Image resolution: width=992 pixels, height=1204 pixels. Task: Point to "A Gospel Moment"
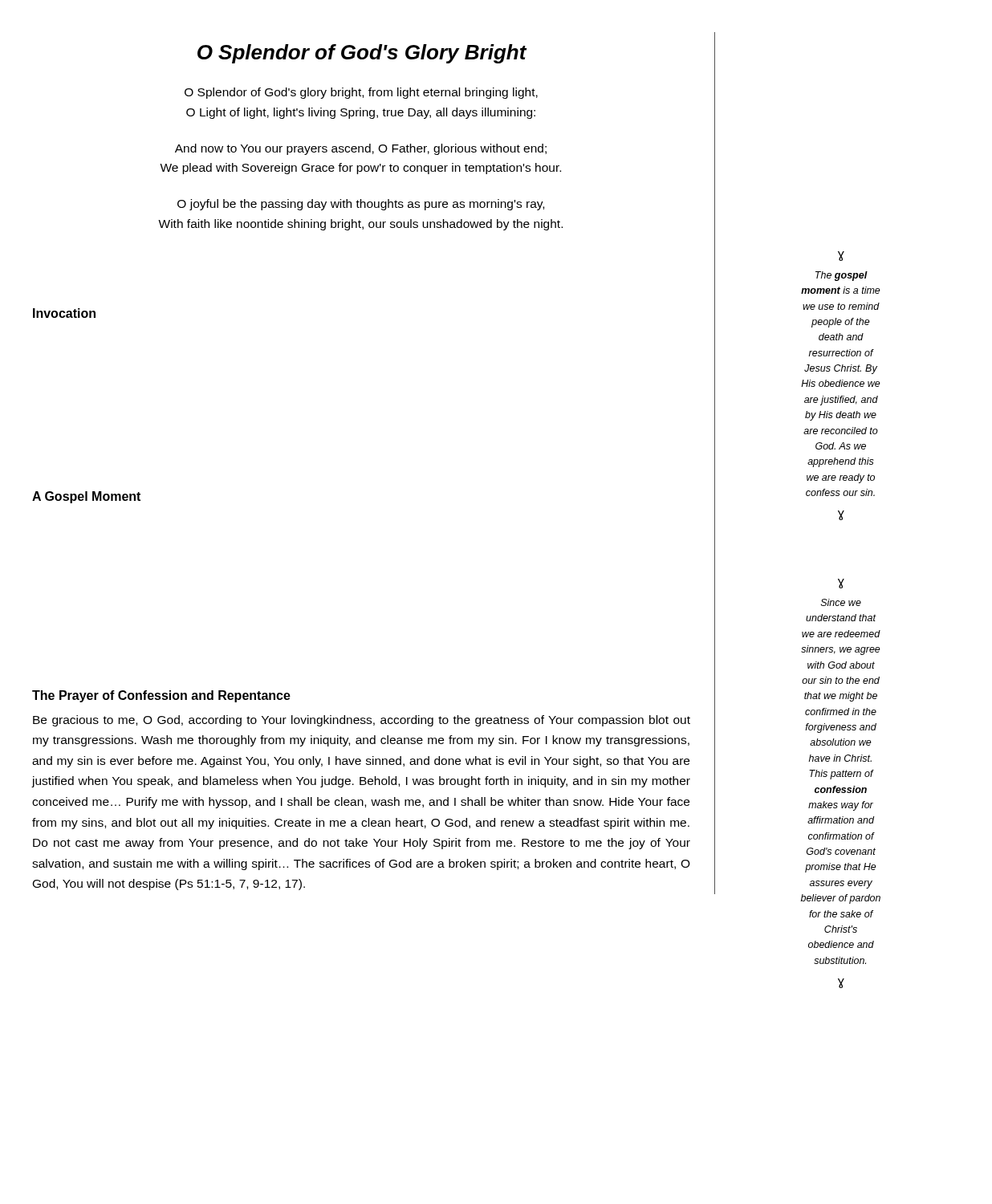pos(86,496)
